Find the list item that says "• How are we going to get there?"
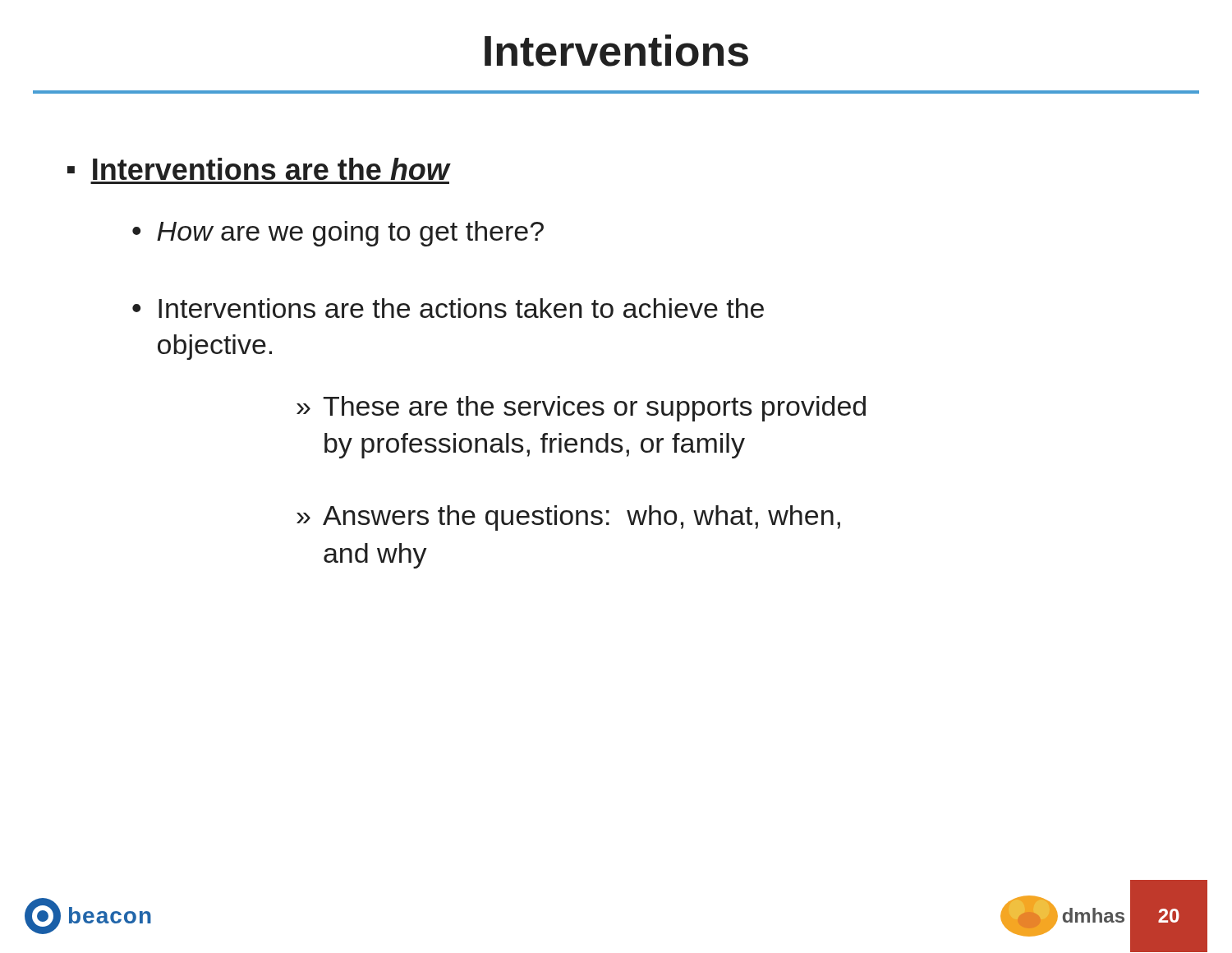 (338, 231)
